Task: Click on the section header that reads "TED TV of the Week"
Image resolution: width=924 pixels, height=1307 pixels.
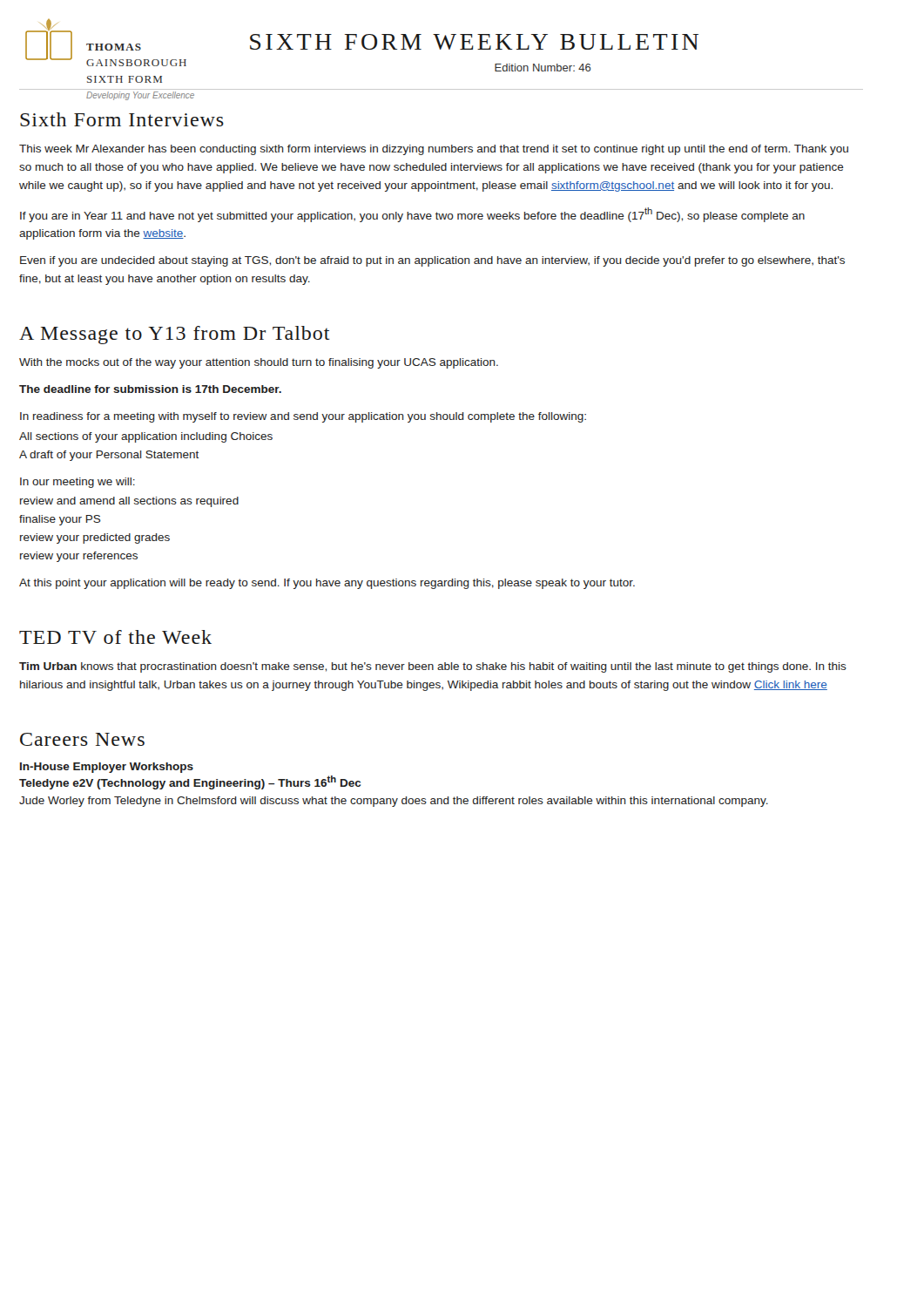Action: click(x=116, y=637)
